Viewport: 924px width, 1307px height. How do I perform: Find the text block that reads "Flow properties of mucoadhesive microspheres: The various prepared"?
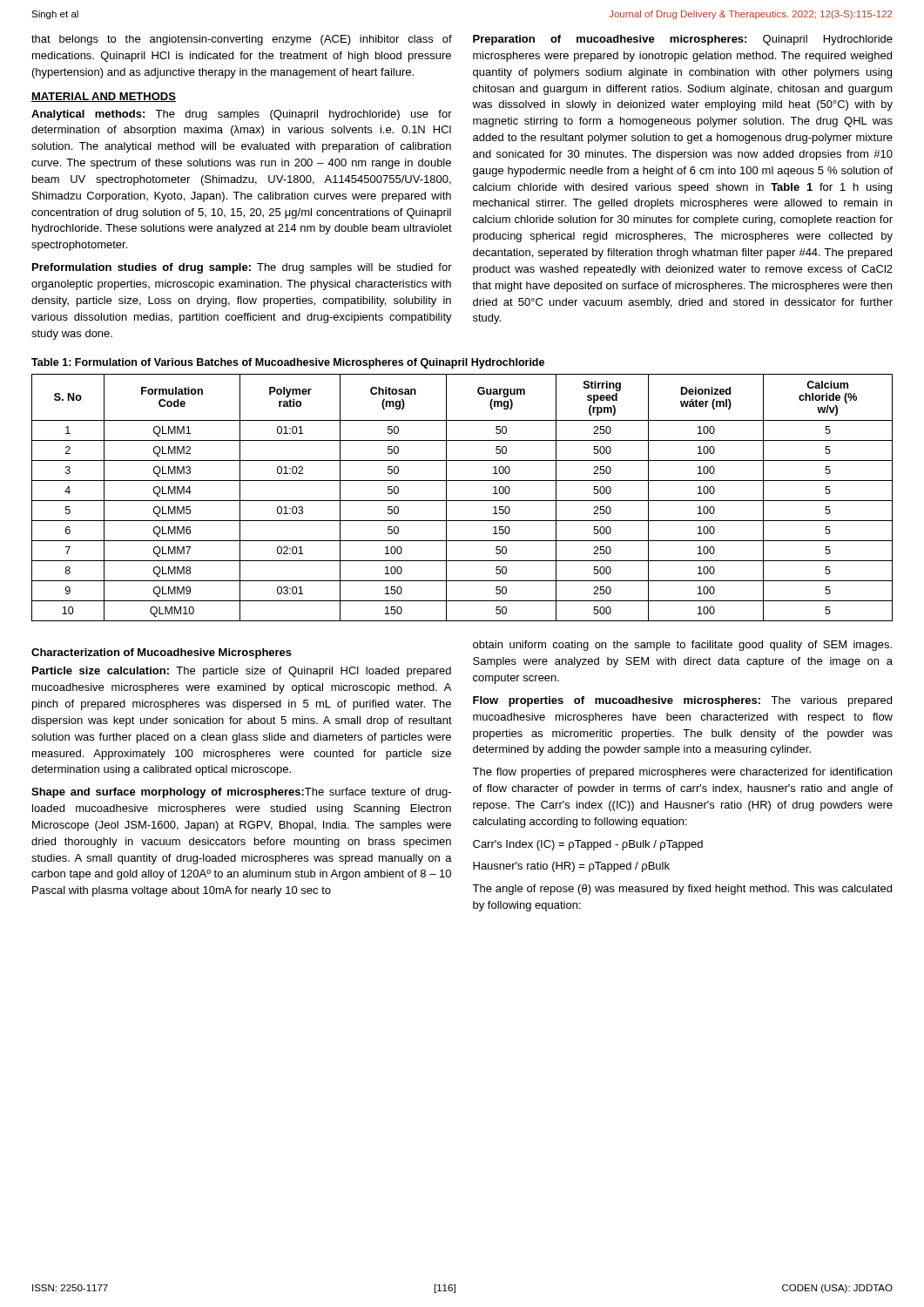point(683,725)
